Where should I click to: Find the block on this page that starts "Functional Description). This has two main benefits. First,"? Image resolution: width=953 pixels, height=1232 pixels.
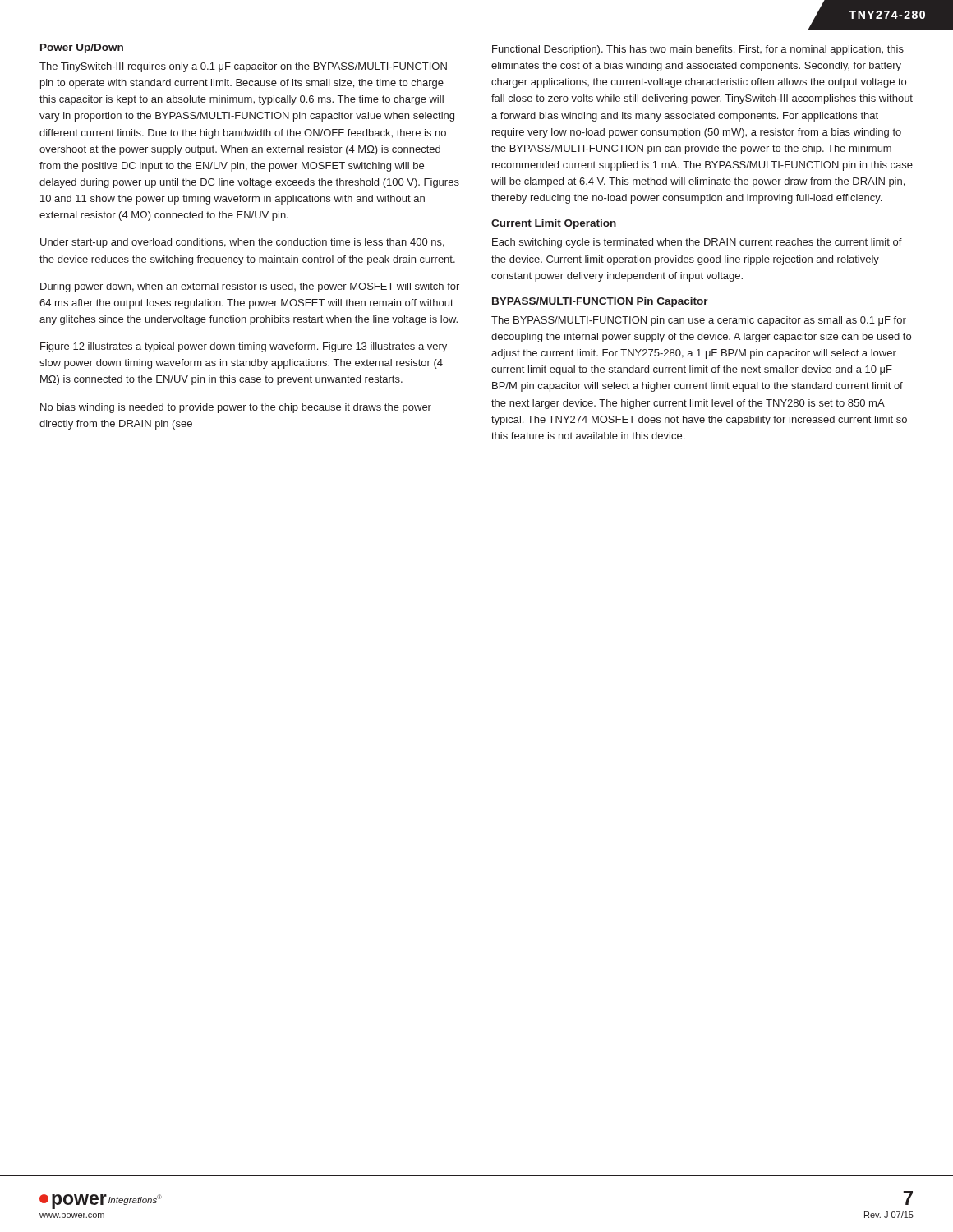click(x=702, y=123)
